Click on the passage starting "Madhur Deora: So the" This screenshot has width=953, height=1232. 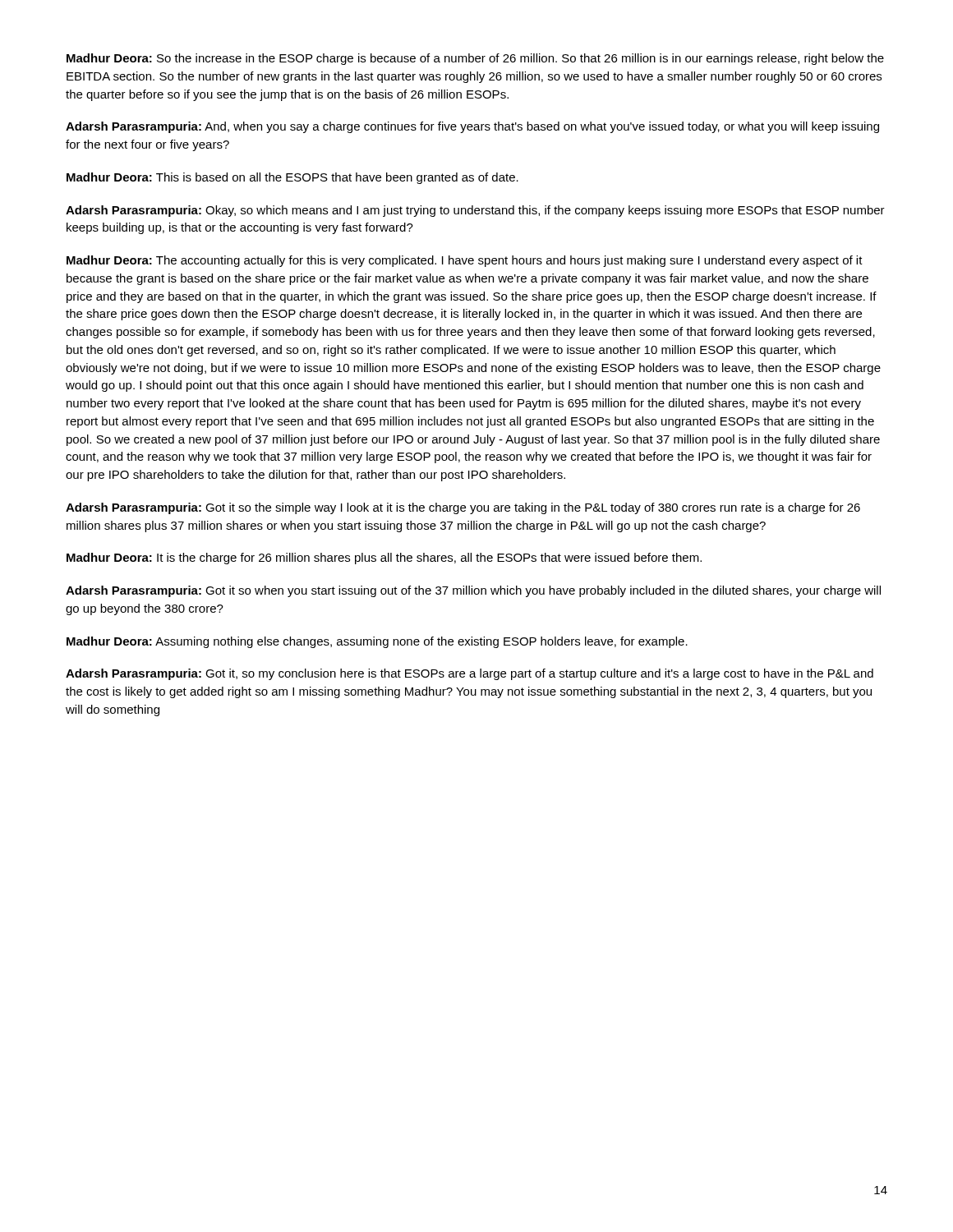[475, 76]
